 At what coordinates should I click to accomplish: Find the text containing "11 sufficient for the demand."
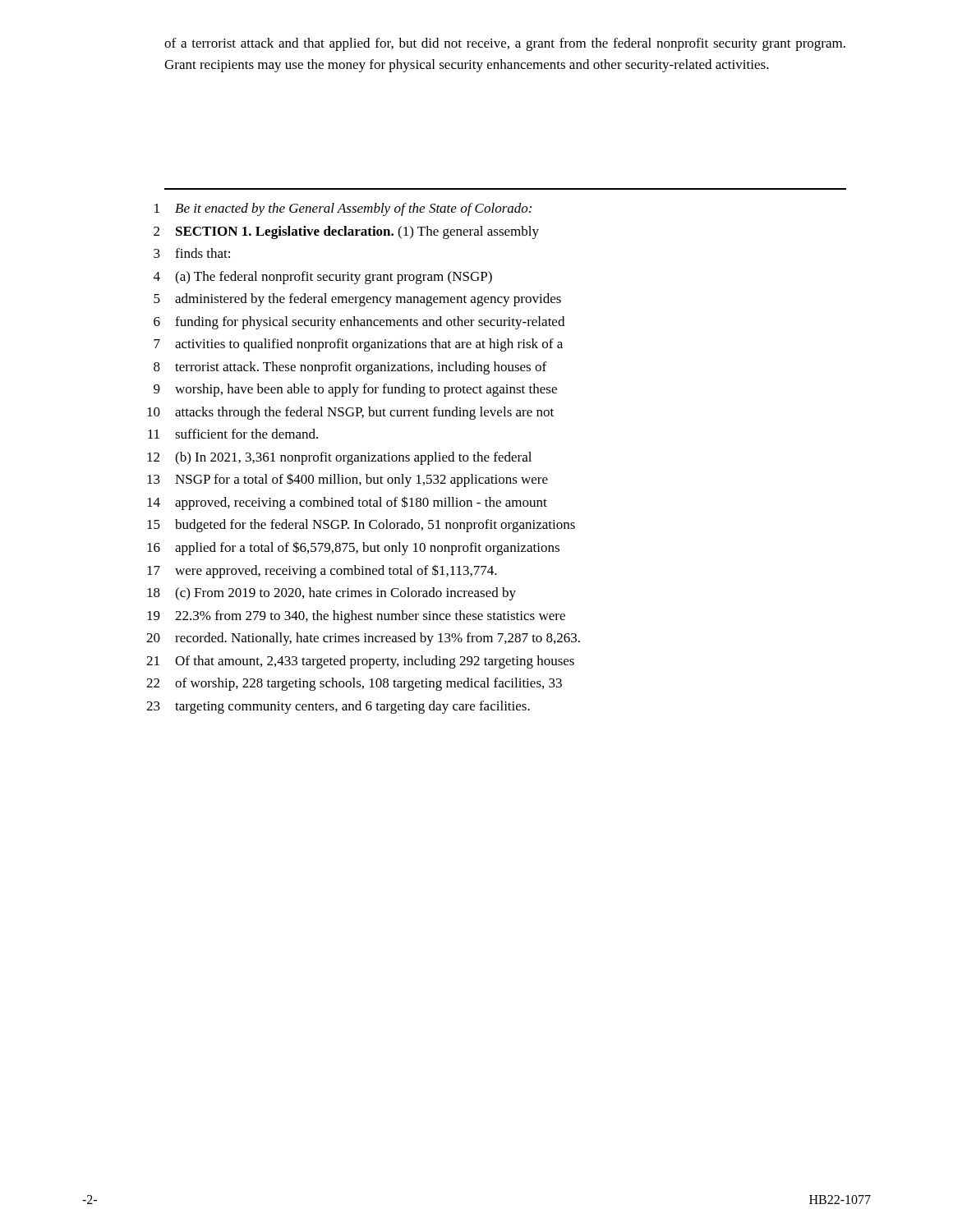click(x=233, y=434)
